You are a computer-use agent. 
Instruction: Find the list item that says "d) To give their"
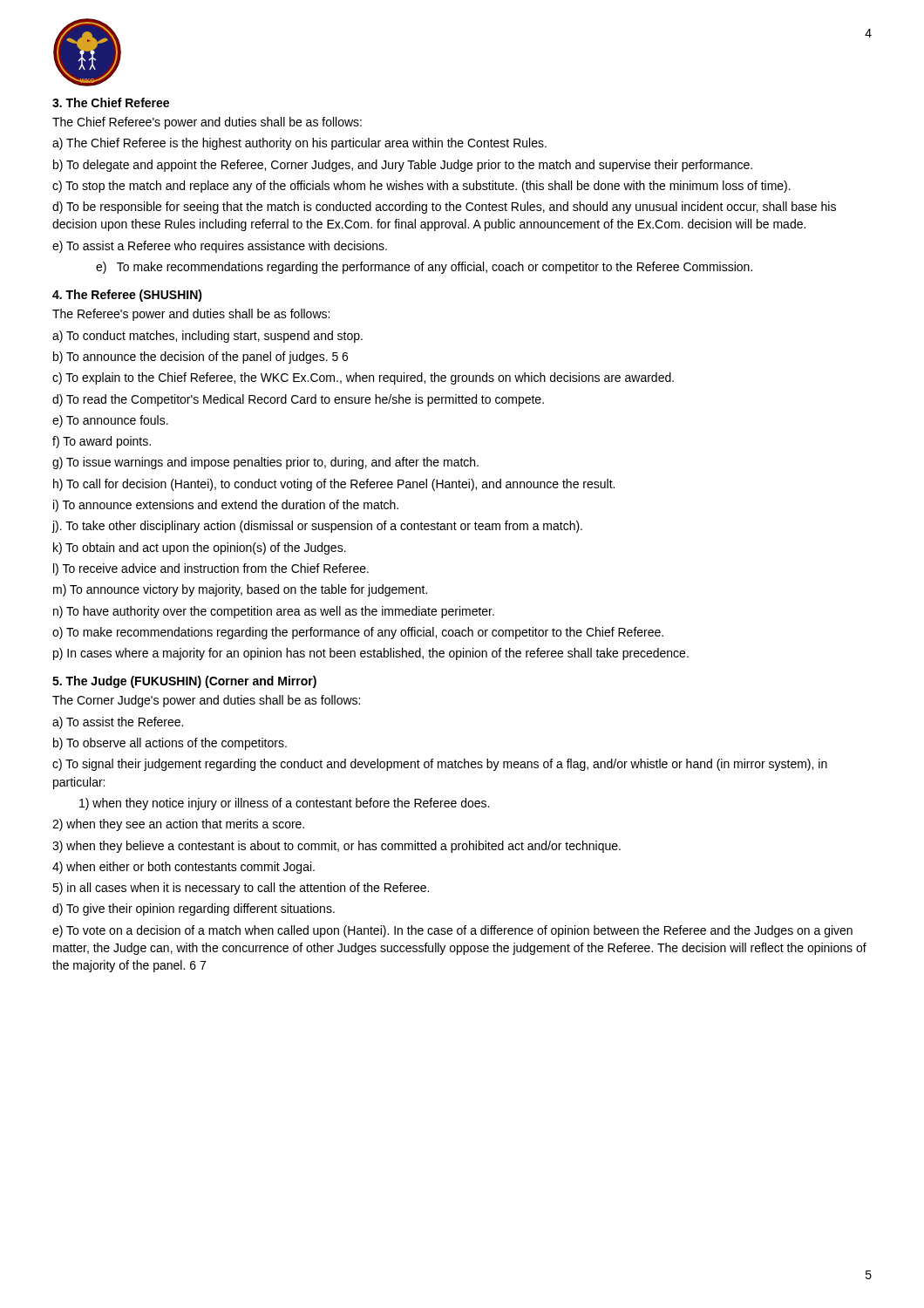click(x=194, y=909)
